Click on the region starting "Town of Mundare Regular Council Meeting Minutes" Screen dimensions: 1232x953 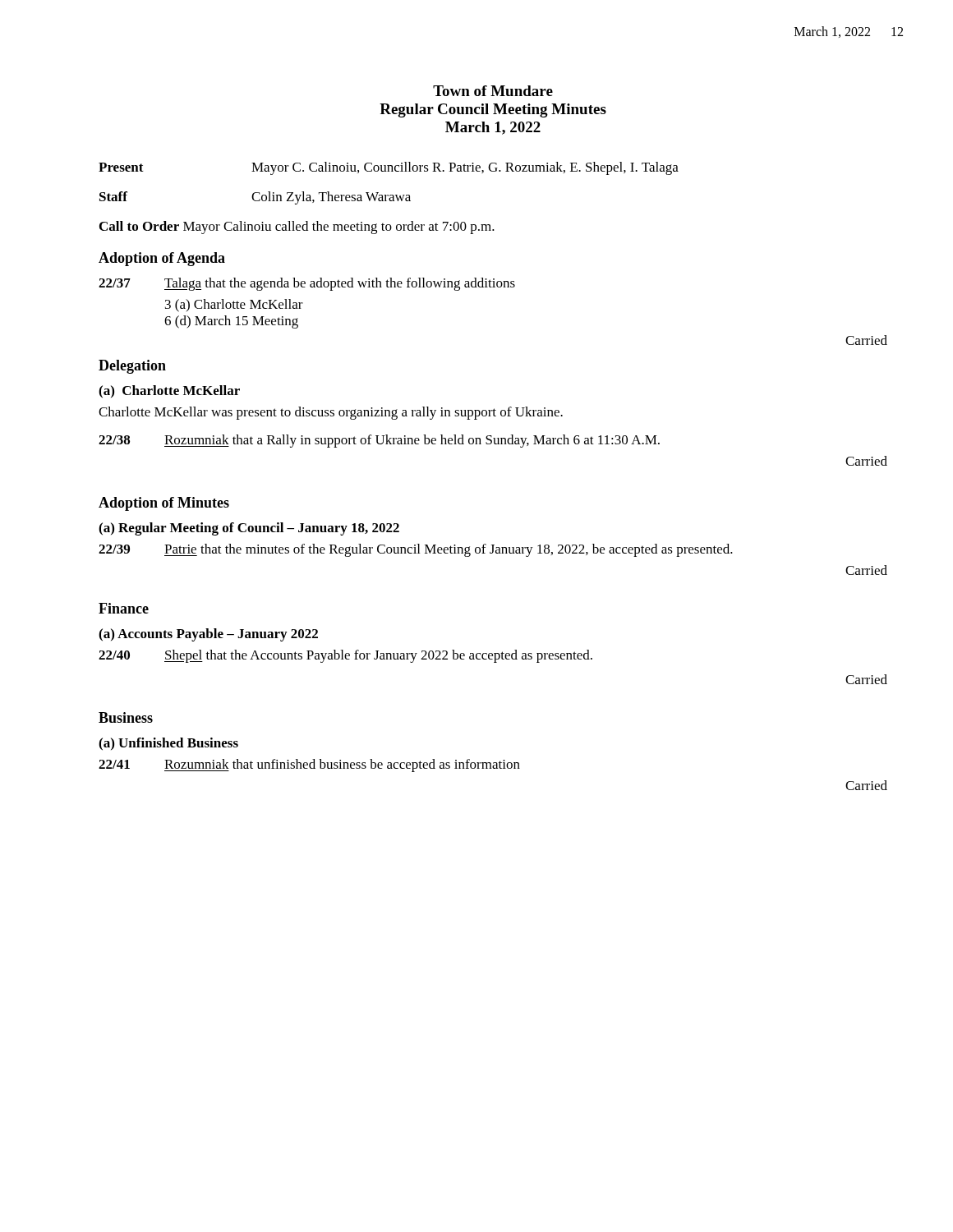pyautogui.click(x=493, y=109)
